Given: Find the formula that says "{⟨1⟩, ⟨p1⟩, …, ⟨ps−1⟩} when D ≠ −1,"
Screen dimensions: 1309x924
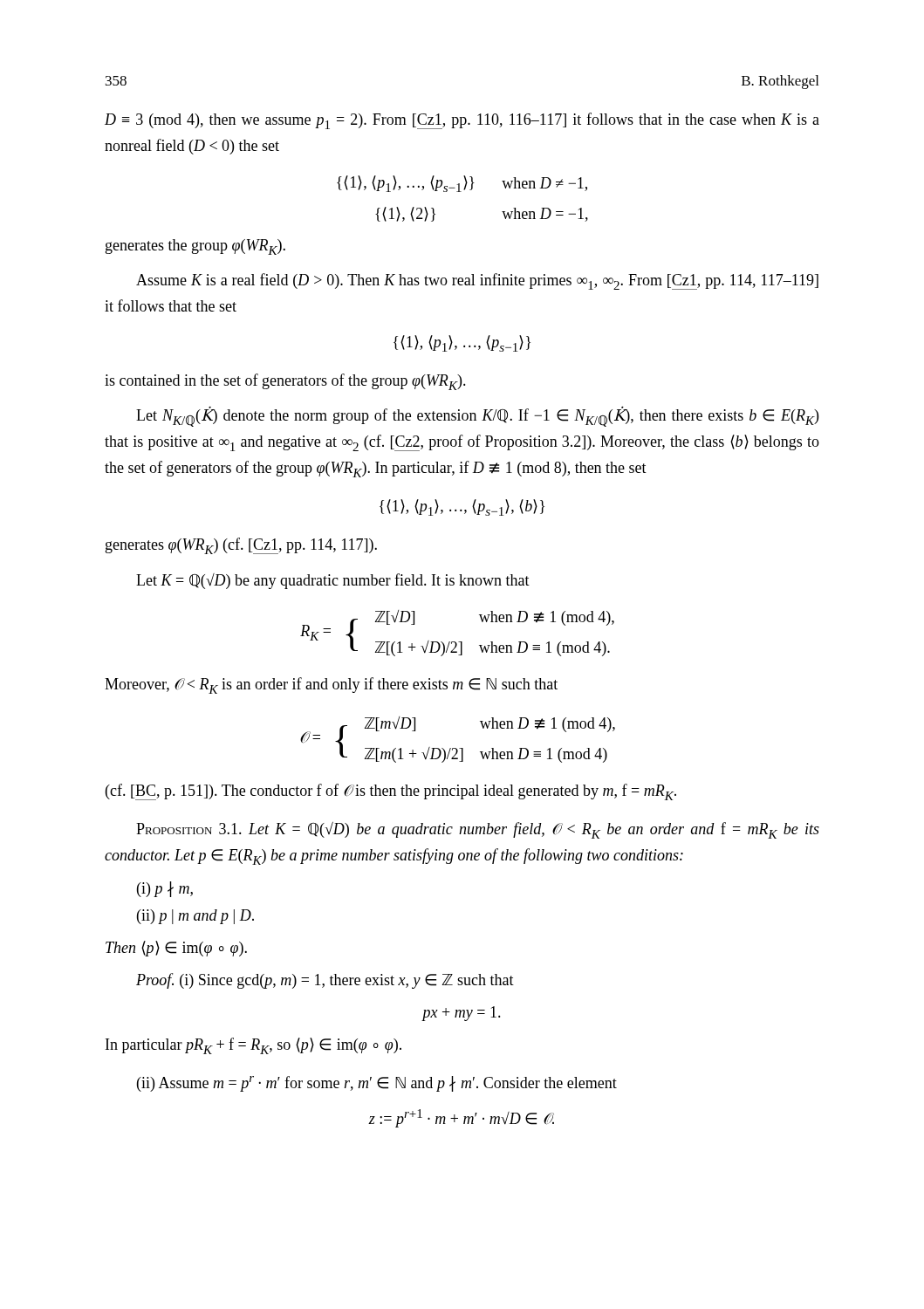Looking at the screenshot, I should tap(462, 198).
